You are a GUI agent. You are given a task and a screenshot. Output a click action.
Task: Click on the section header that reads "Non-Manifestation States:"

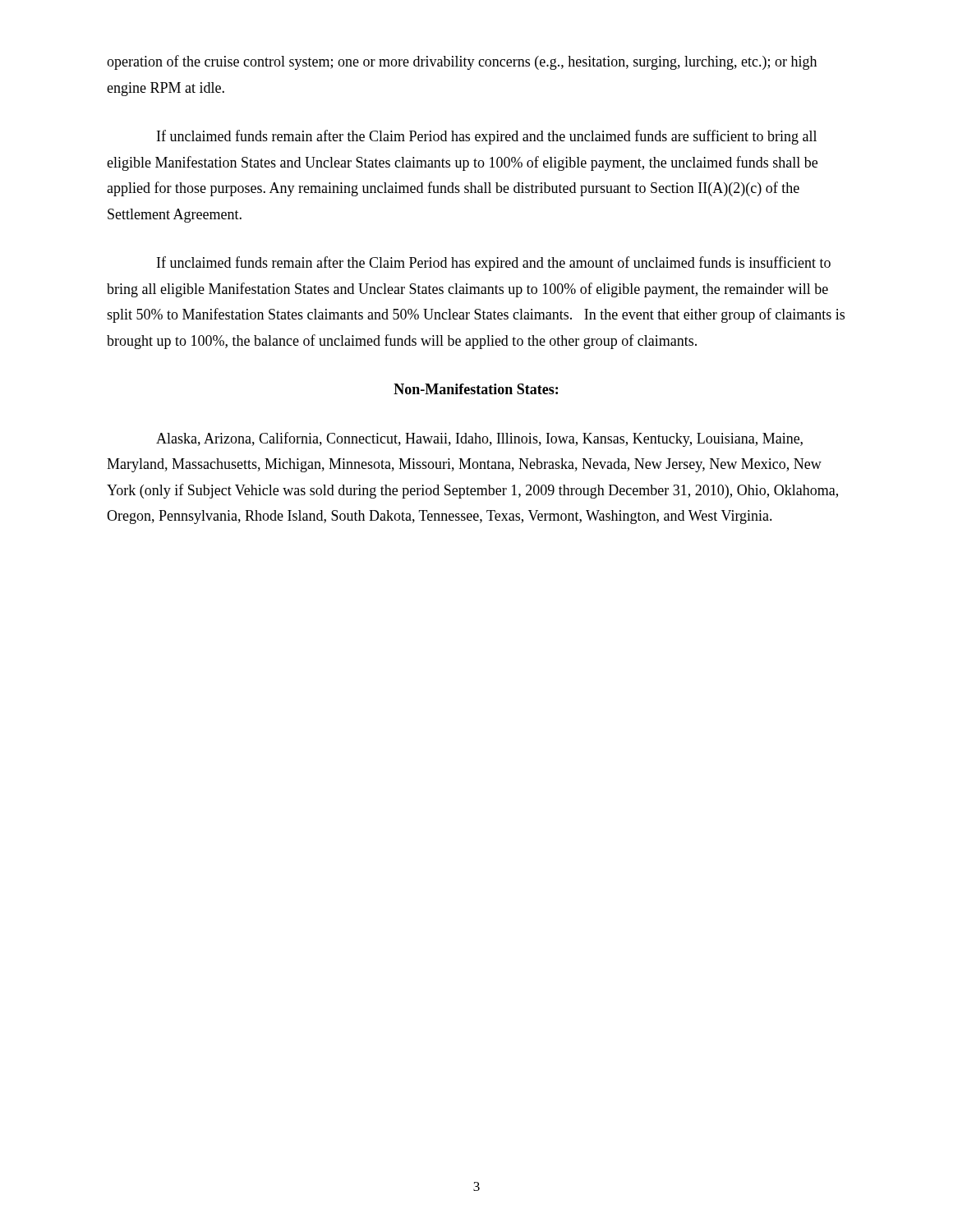[476, 389]
